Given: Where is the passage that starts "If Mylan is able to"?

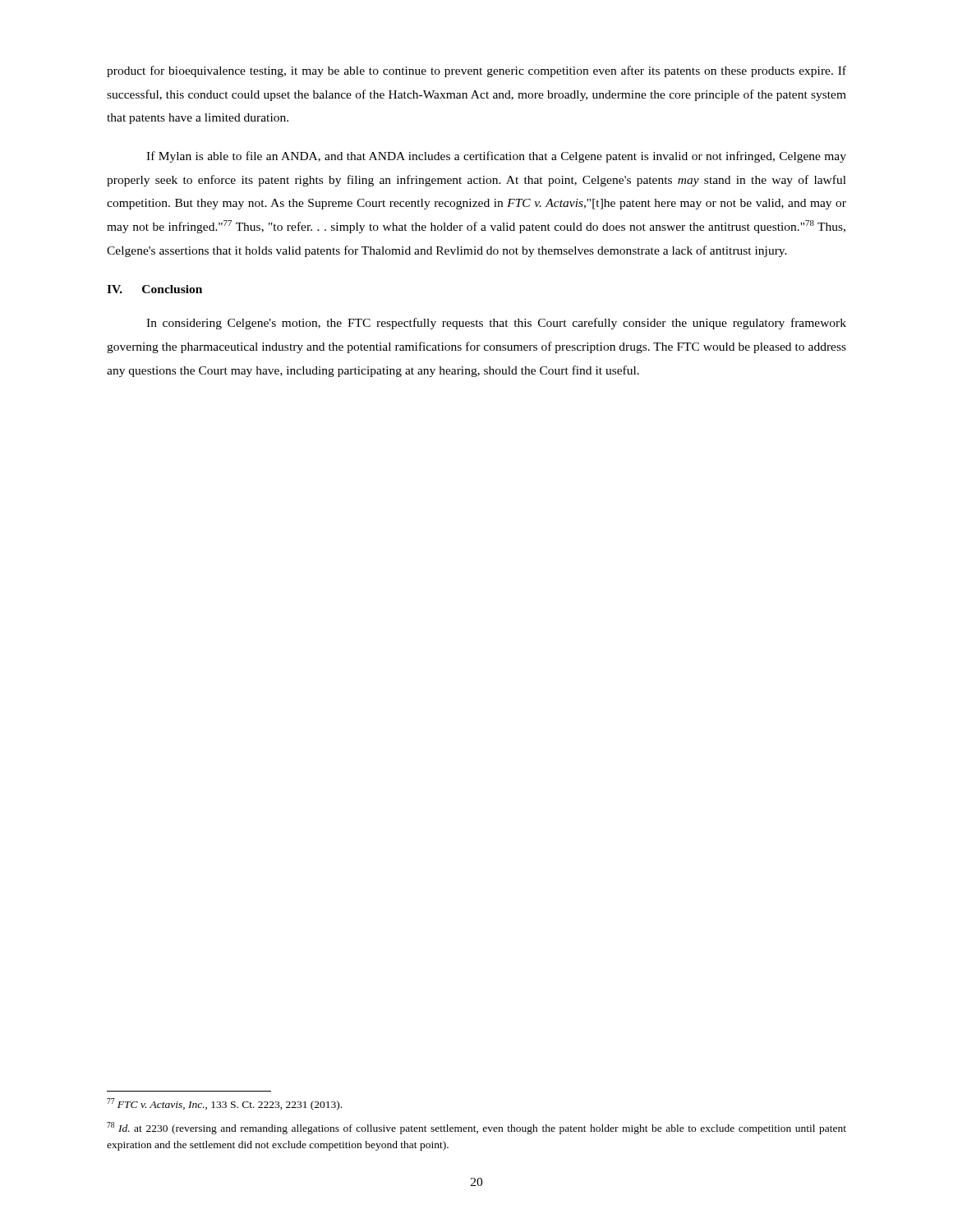Looking at the screenshot, I should [476, 203].
